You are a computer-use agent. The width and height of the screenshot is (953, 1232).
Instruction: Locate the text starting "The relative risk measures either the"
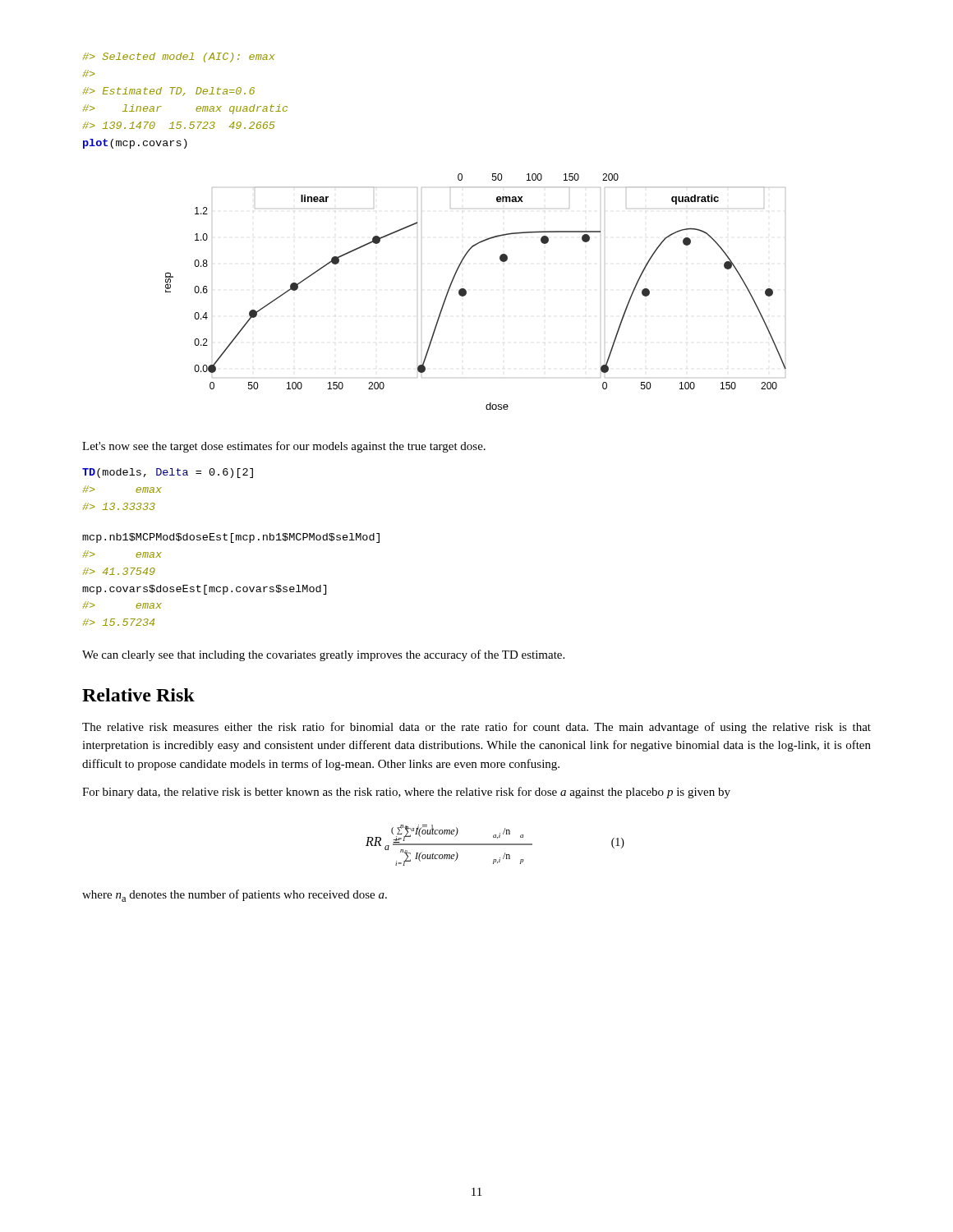coord(476,745)
